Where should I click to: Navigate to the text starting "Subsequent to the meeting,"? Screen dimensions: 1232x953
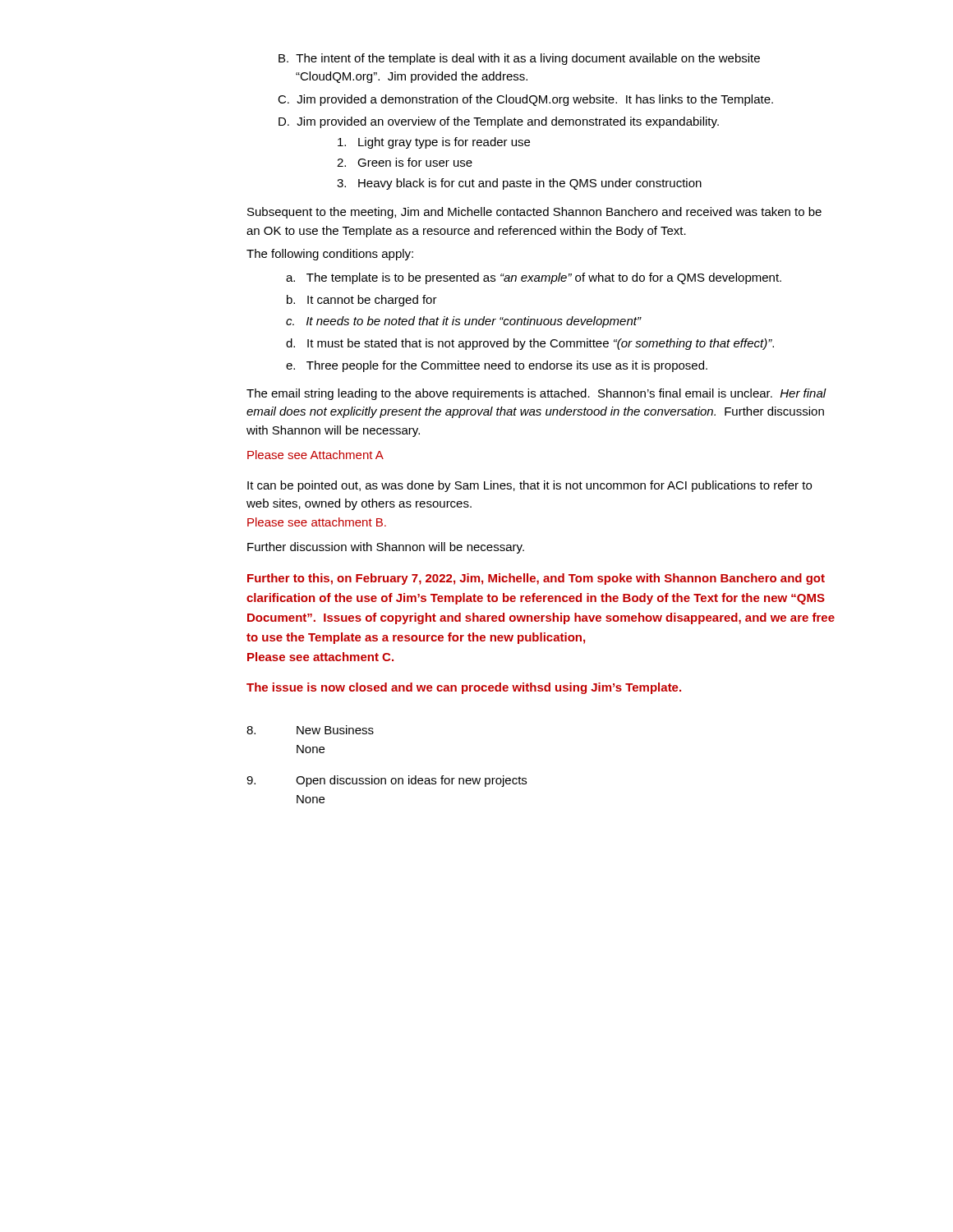pos(534,221)
